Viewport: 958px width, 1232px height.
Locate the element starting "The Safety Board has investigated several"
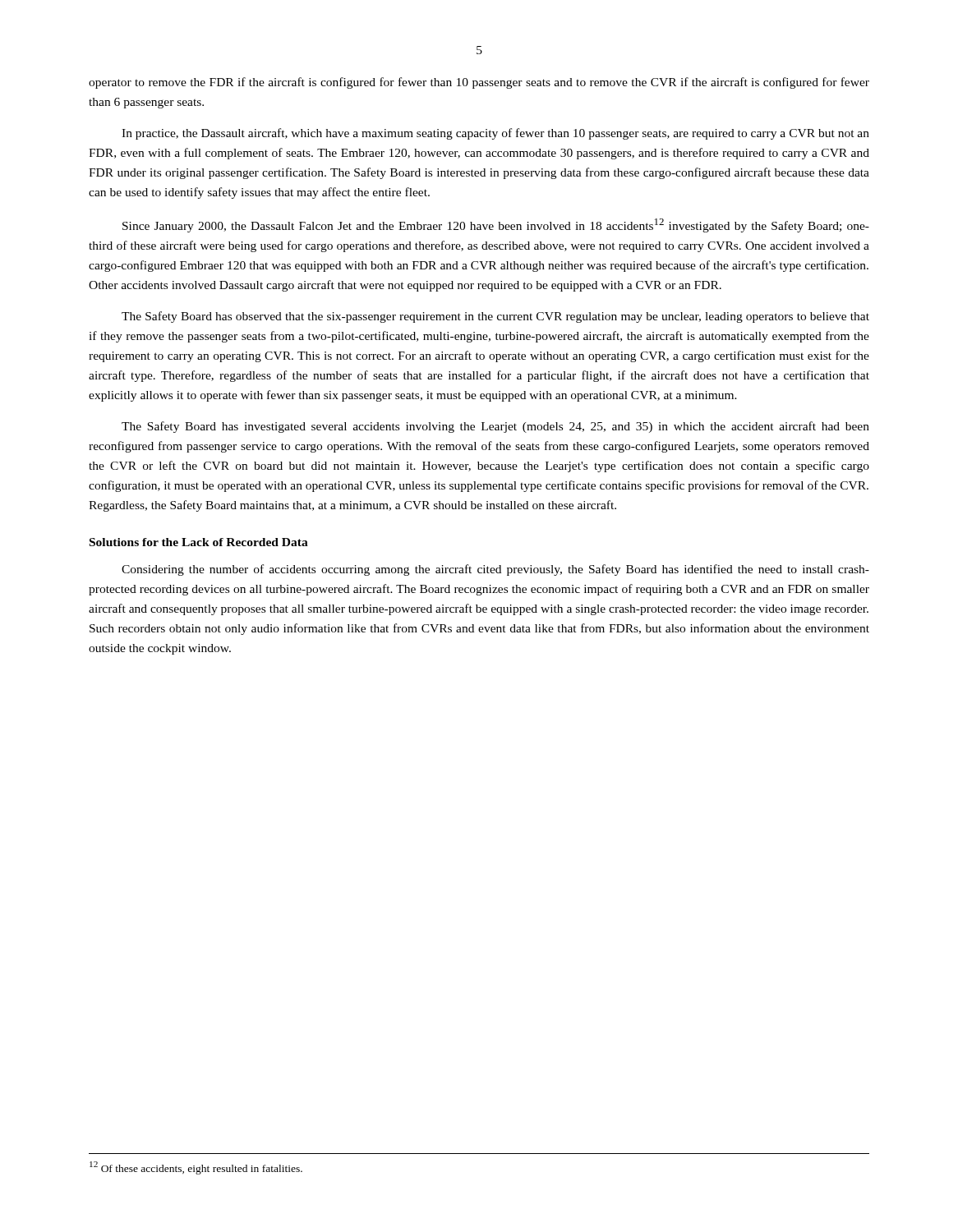coord(479,466)
